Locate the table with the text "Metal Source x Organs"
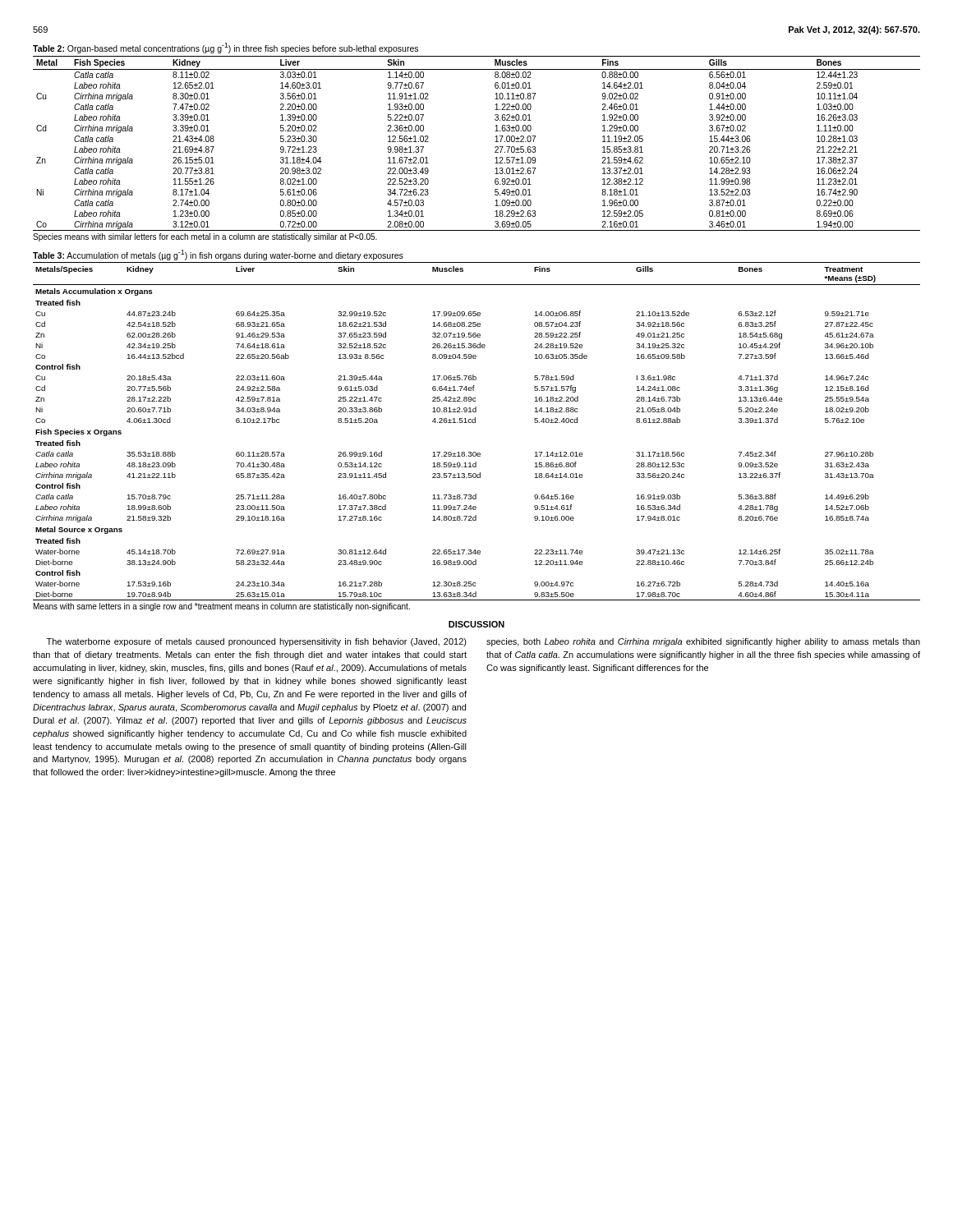The width and height of the screenshot is (953, 1232). [476, 431]
